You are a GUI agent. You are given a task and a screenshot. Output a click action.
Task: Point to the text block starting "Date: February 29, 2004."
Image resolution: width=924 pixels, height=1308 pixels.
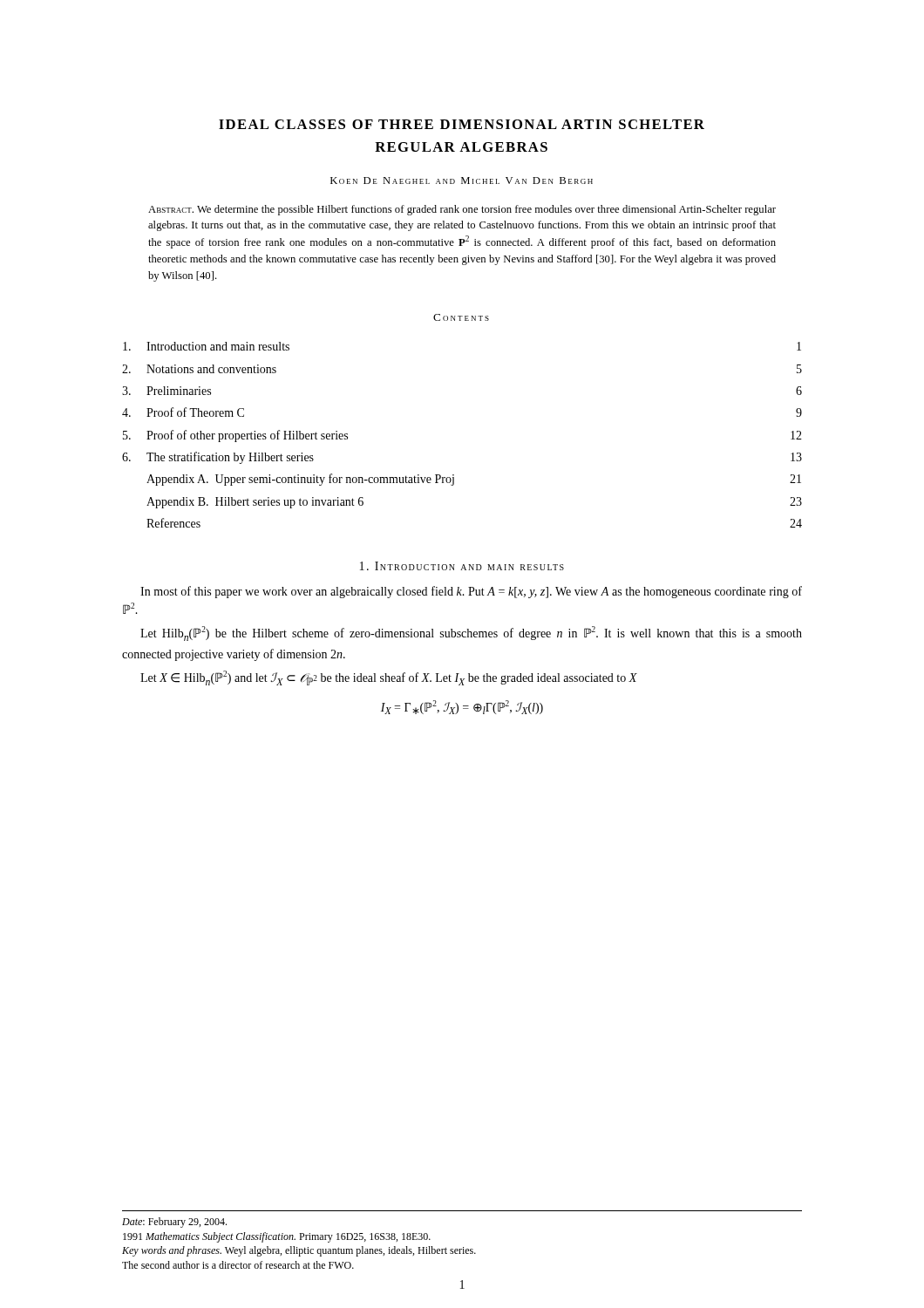coord(462,1244)
